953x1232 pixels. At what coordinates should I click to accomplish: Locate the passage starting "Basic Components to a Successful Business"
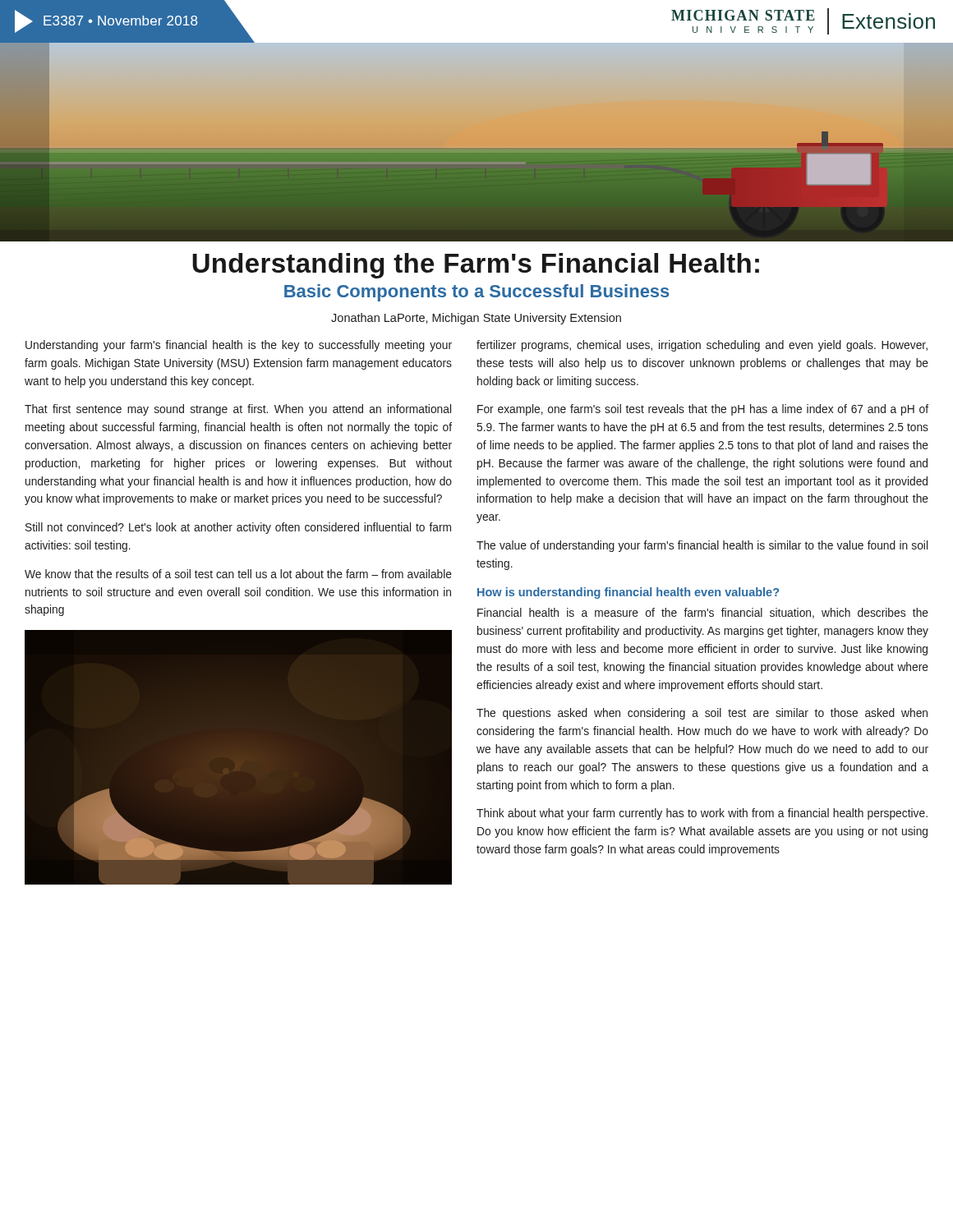(x=476, y=291)
